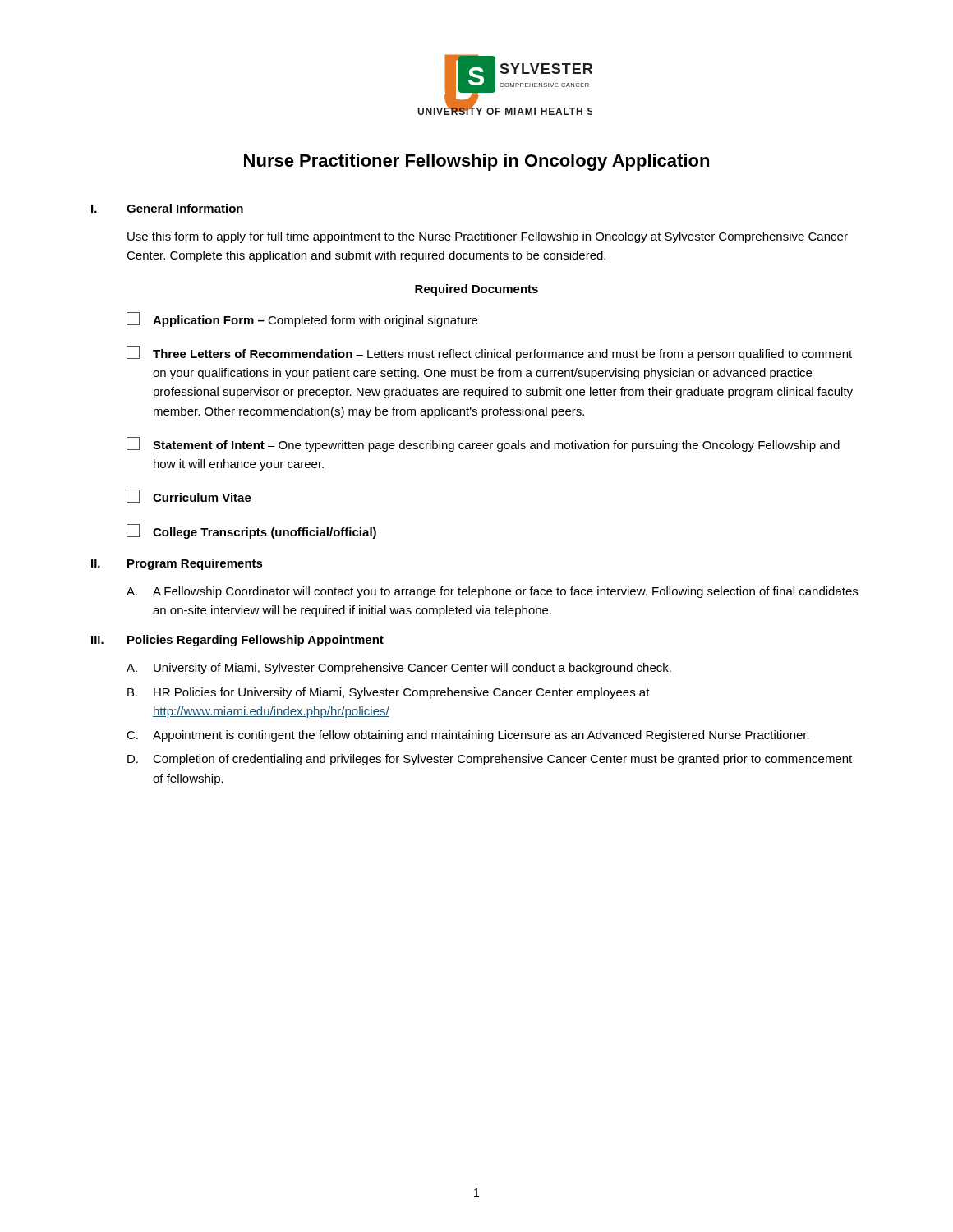Screen dimensions: 1232x953
Task: Point to the block beginning "A. A Fellowship"
Action: (495, 600)
